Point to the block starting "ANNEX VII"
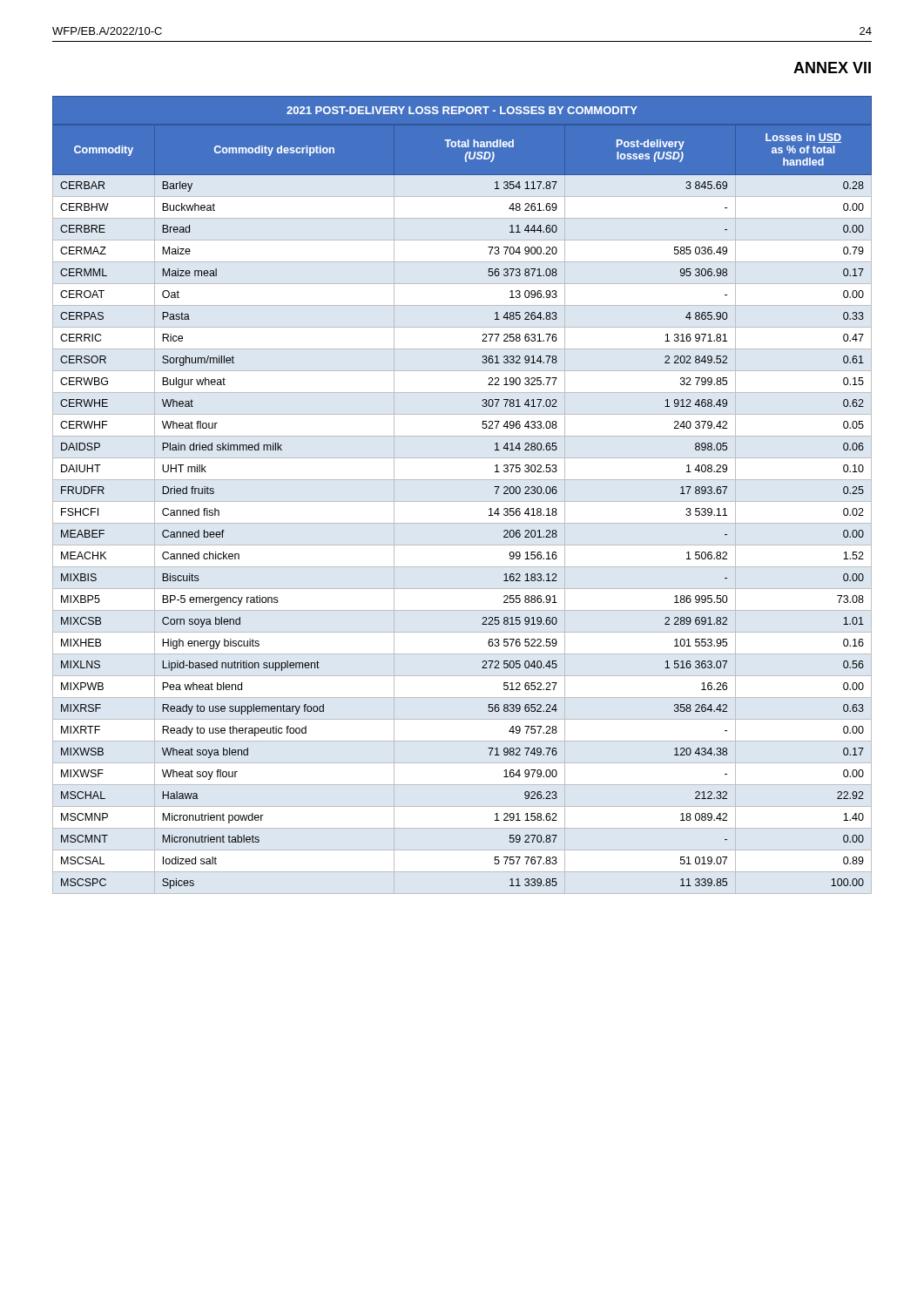The width and height of the screenshot is (924, 1307). 833,68
